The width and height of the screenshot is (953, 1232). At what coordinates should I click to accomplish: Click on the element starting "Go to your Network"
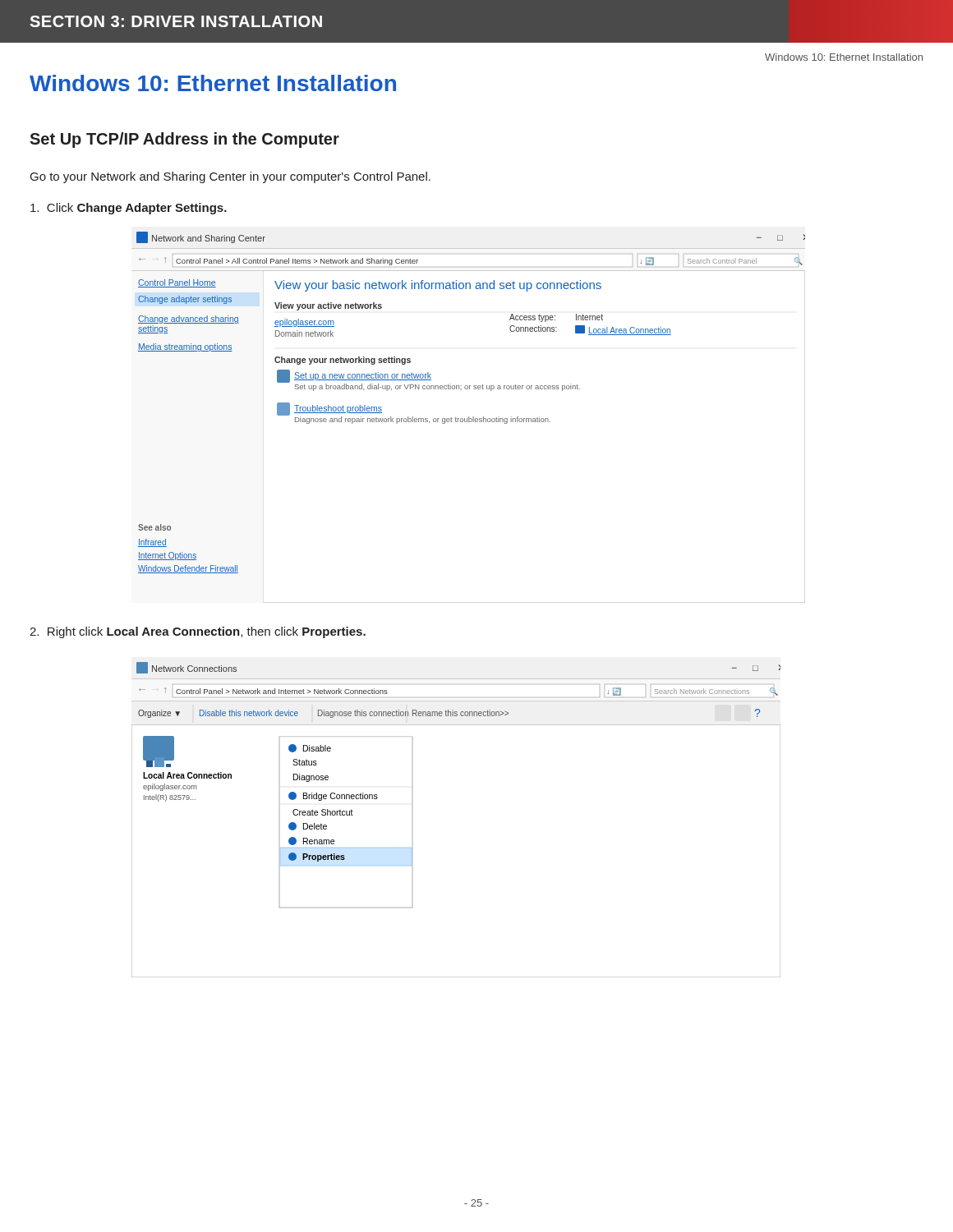pyautogui.click(x=230, y=176)
